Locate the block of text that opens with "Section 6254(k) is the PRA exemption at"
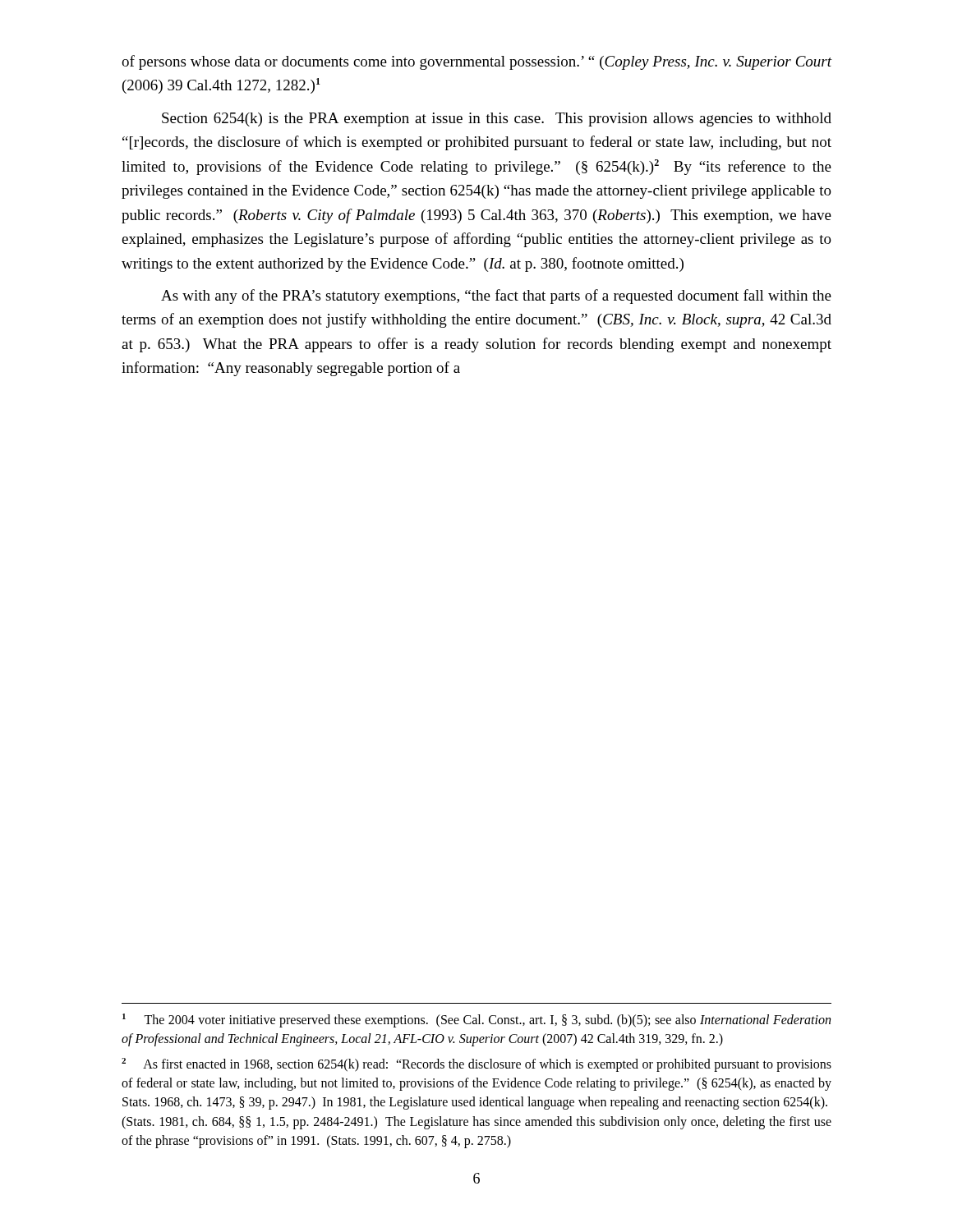The height and width of the screenshot is (1232, 953). 476,190
